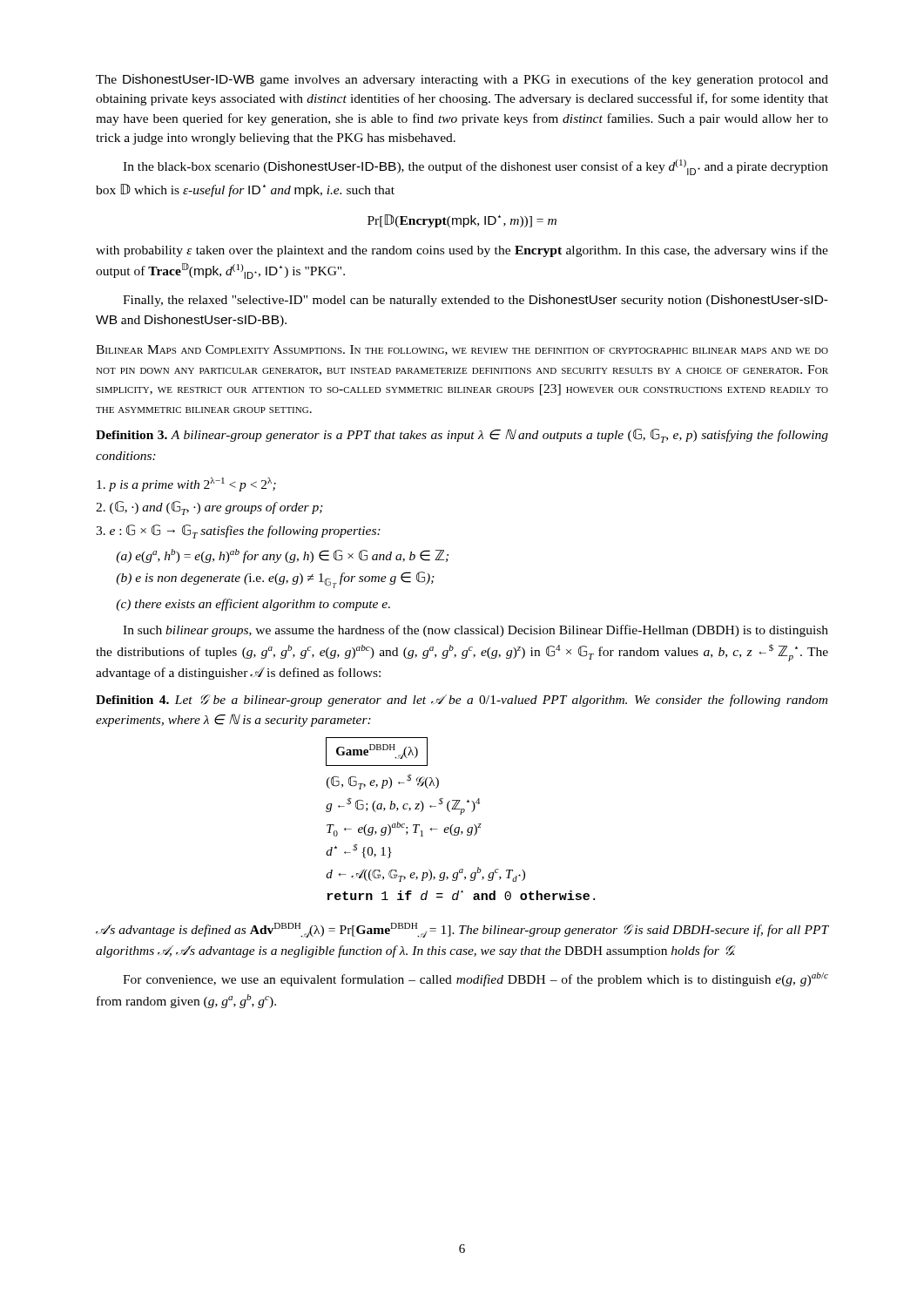This screenshot has width=924, height=1307.
Task: Click on the element starting "with probability ε taken over the plaintext"
Action: tap(462, 262)
